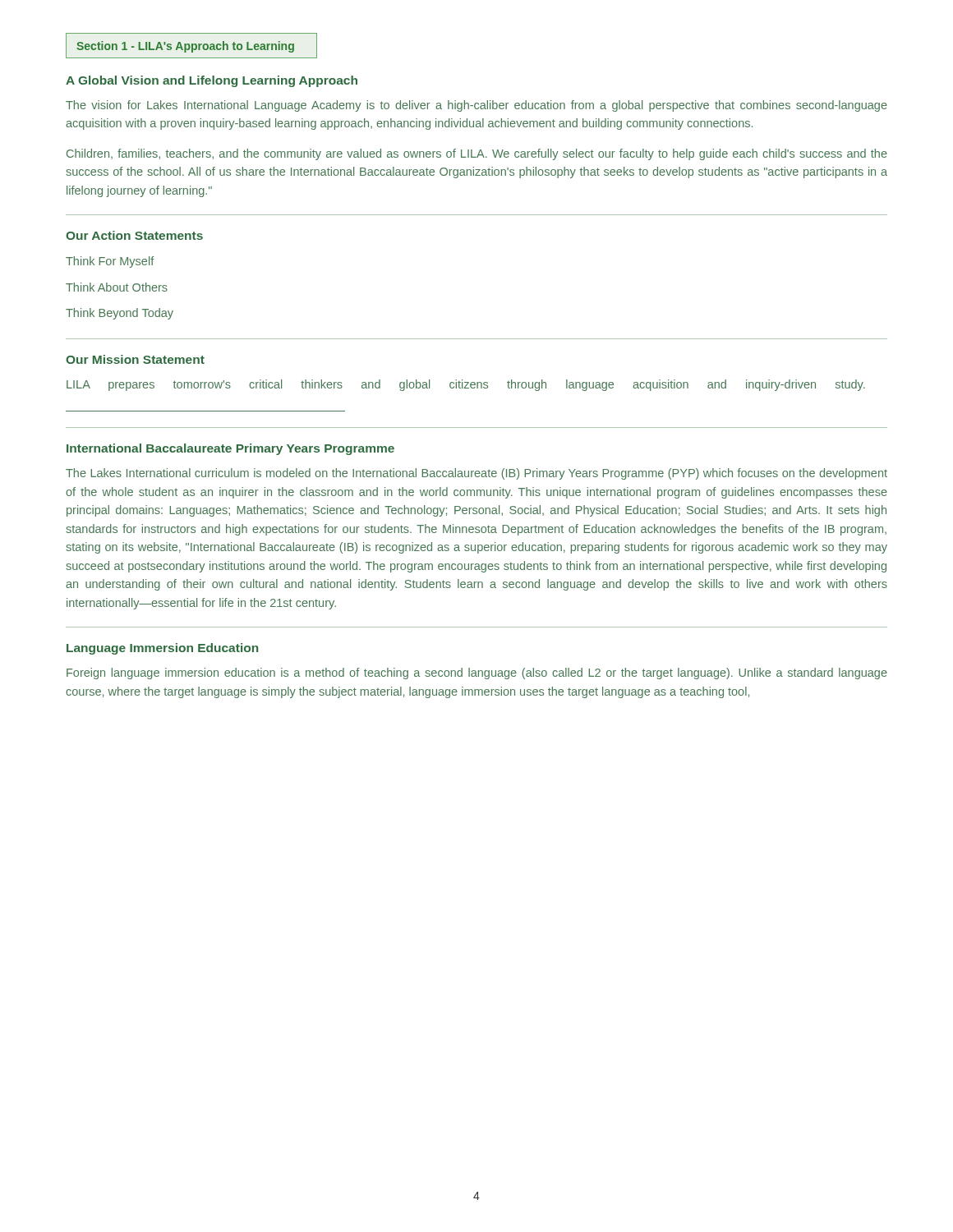This screenshot has height=1232, width=953.
Task: Locate the section header containing "Language Immersion Education"
Action: pos(162,648)
